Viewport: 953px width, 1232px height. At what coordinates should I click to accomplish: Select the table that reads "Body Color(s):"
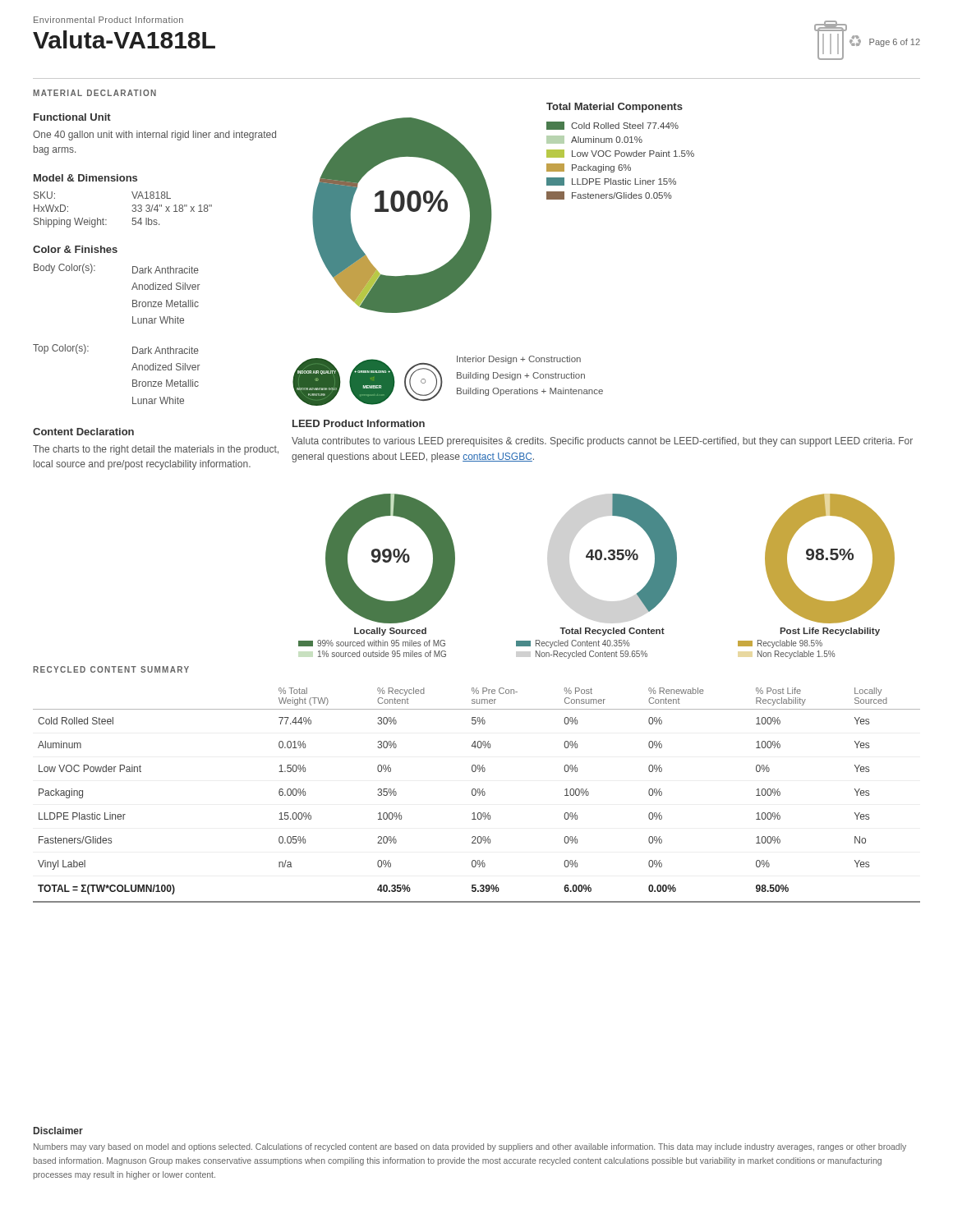pyautogui.click(x=158, y=336)
